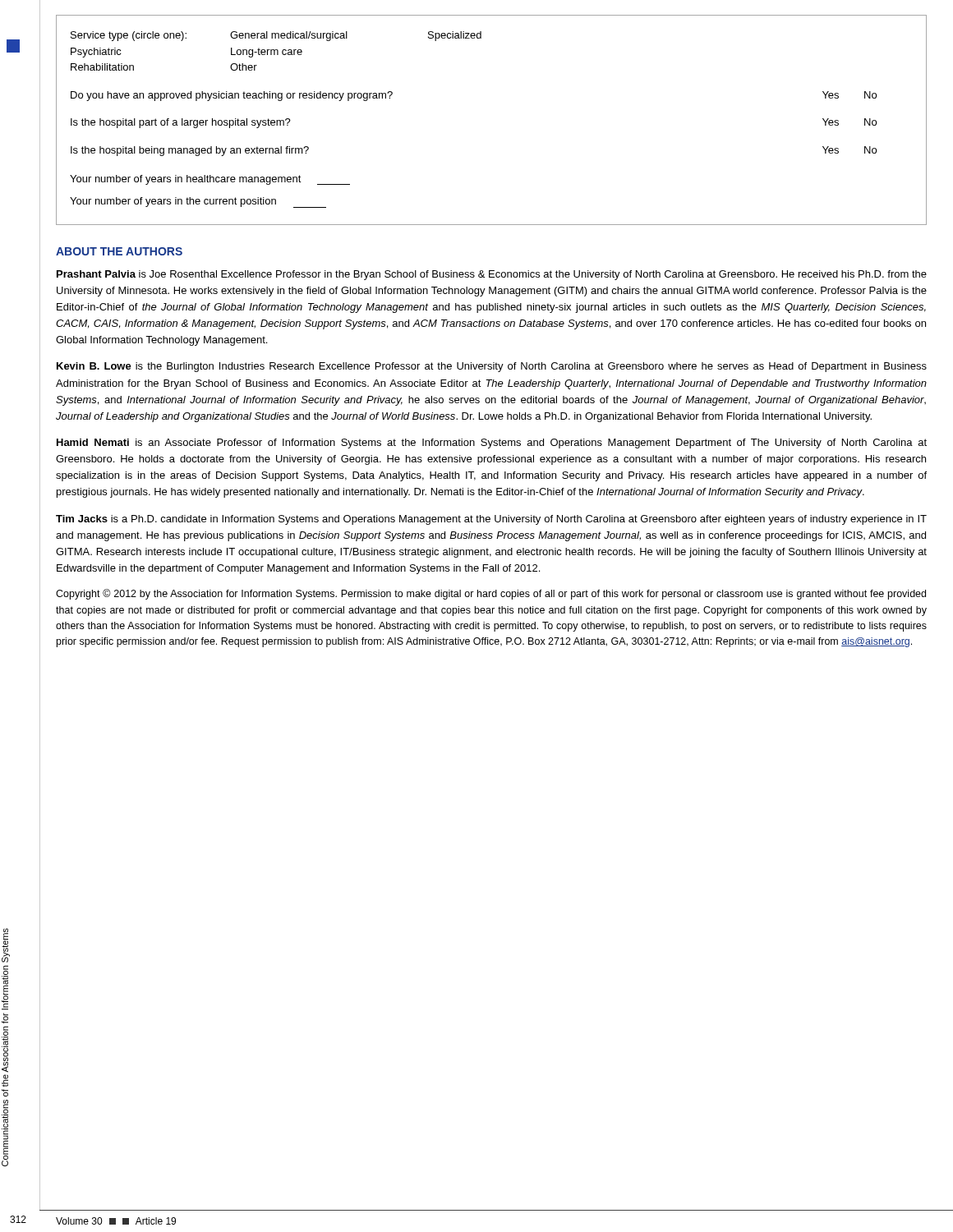Point to the block beginning "Copyright © 2012"

491,618
